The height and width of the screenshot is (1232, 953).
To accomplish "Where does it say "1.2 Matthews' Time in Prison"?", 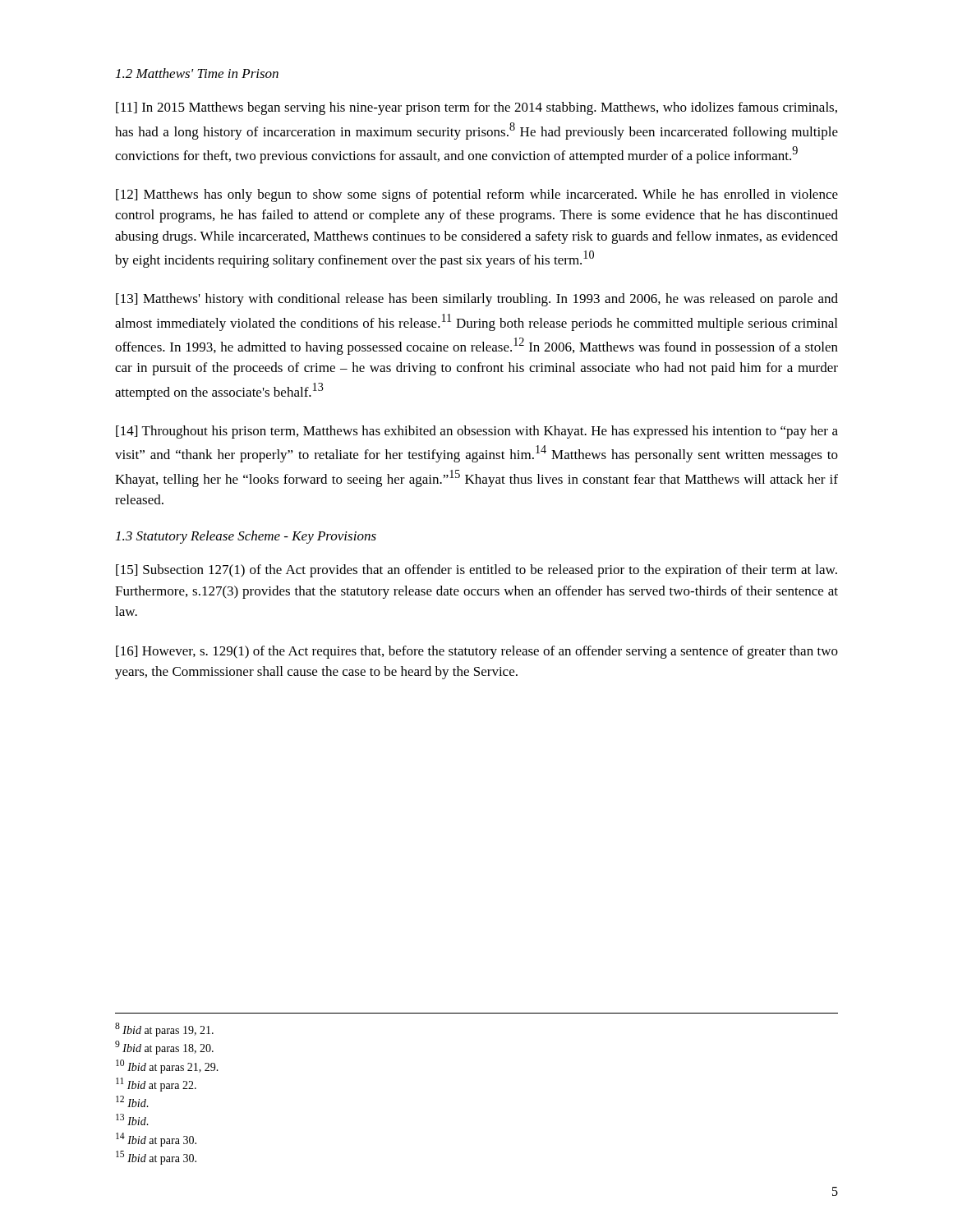I will click(197, 73).
